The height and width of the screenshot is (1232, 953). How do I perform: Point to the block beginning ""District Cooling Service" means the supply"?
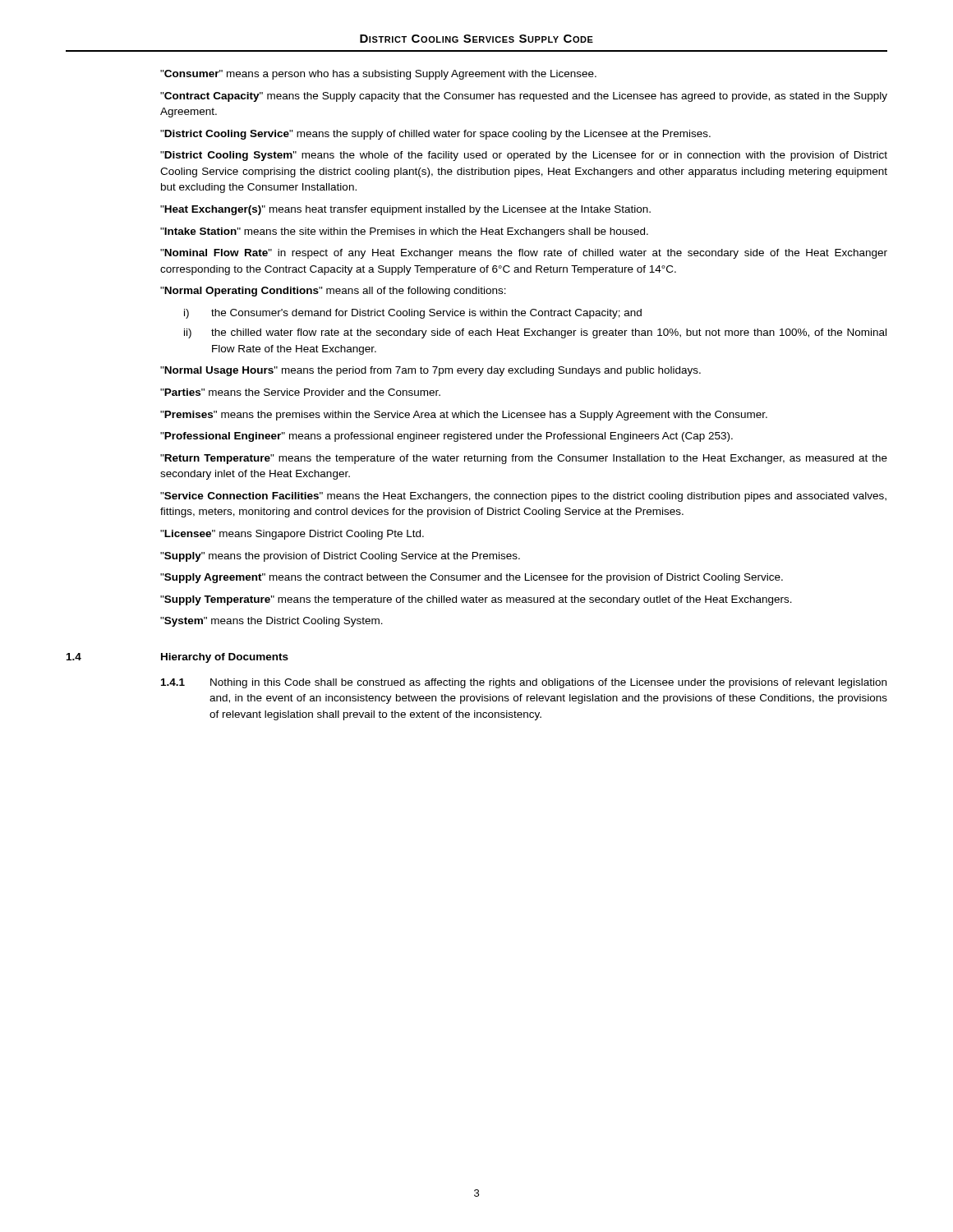tap(436, 133)
